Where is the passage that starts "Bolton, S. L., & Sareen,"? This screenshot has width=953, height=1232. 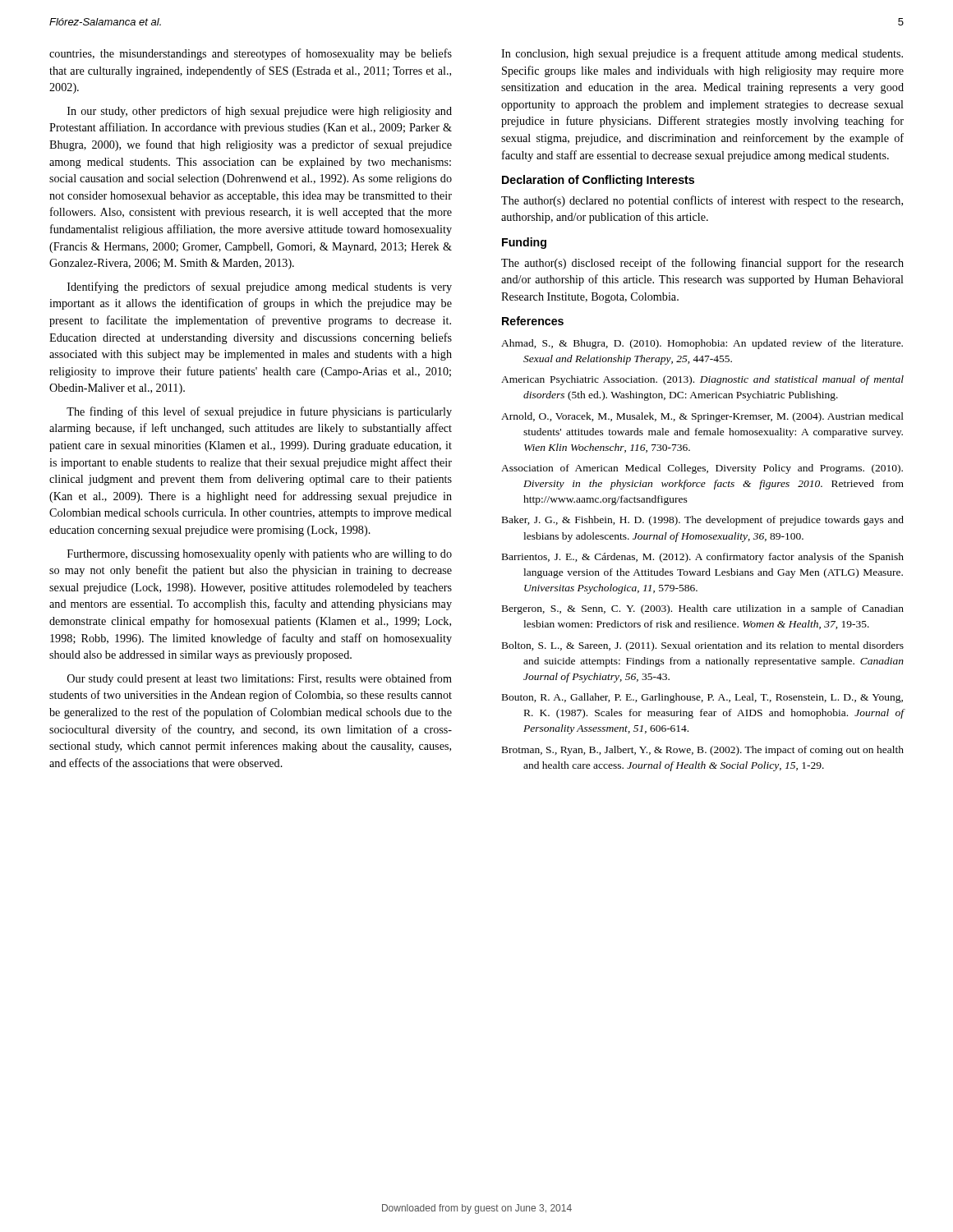tap(702, 661)
